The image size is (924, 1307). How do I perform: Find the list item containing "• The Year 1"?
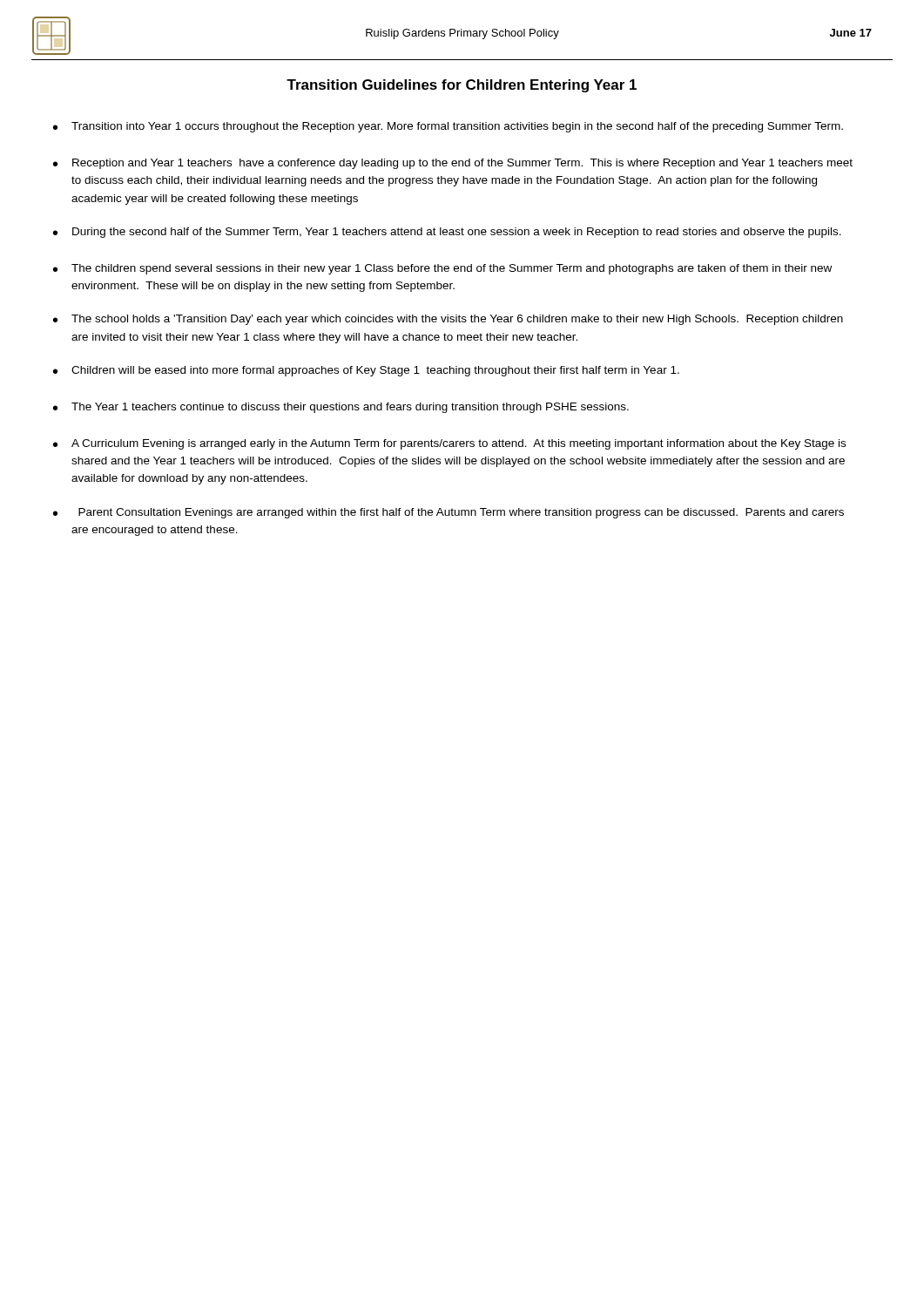(x=341, y=408)
